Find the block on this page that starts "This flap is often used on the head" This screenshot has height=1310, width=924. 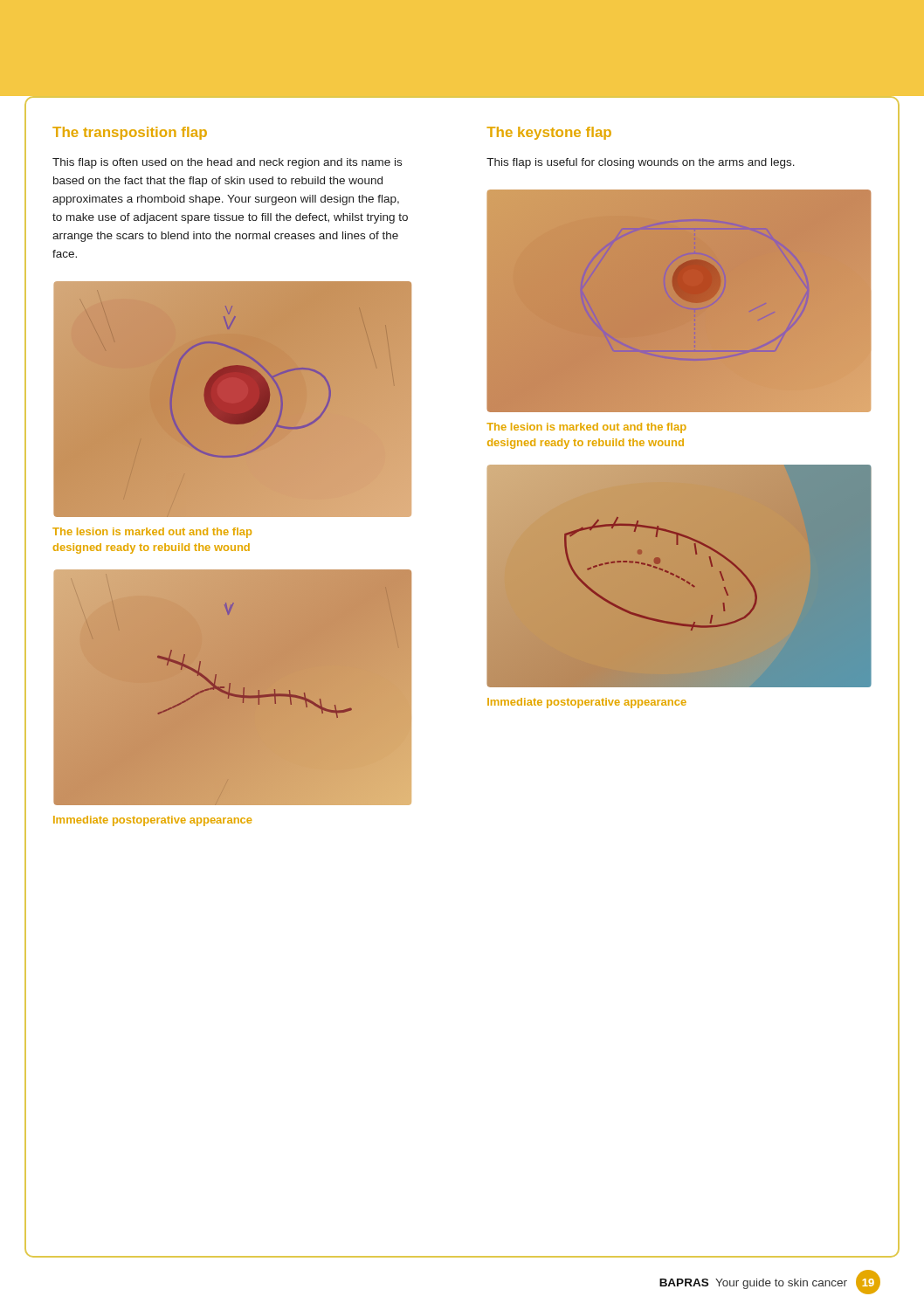coord(230,208)
